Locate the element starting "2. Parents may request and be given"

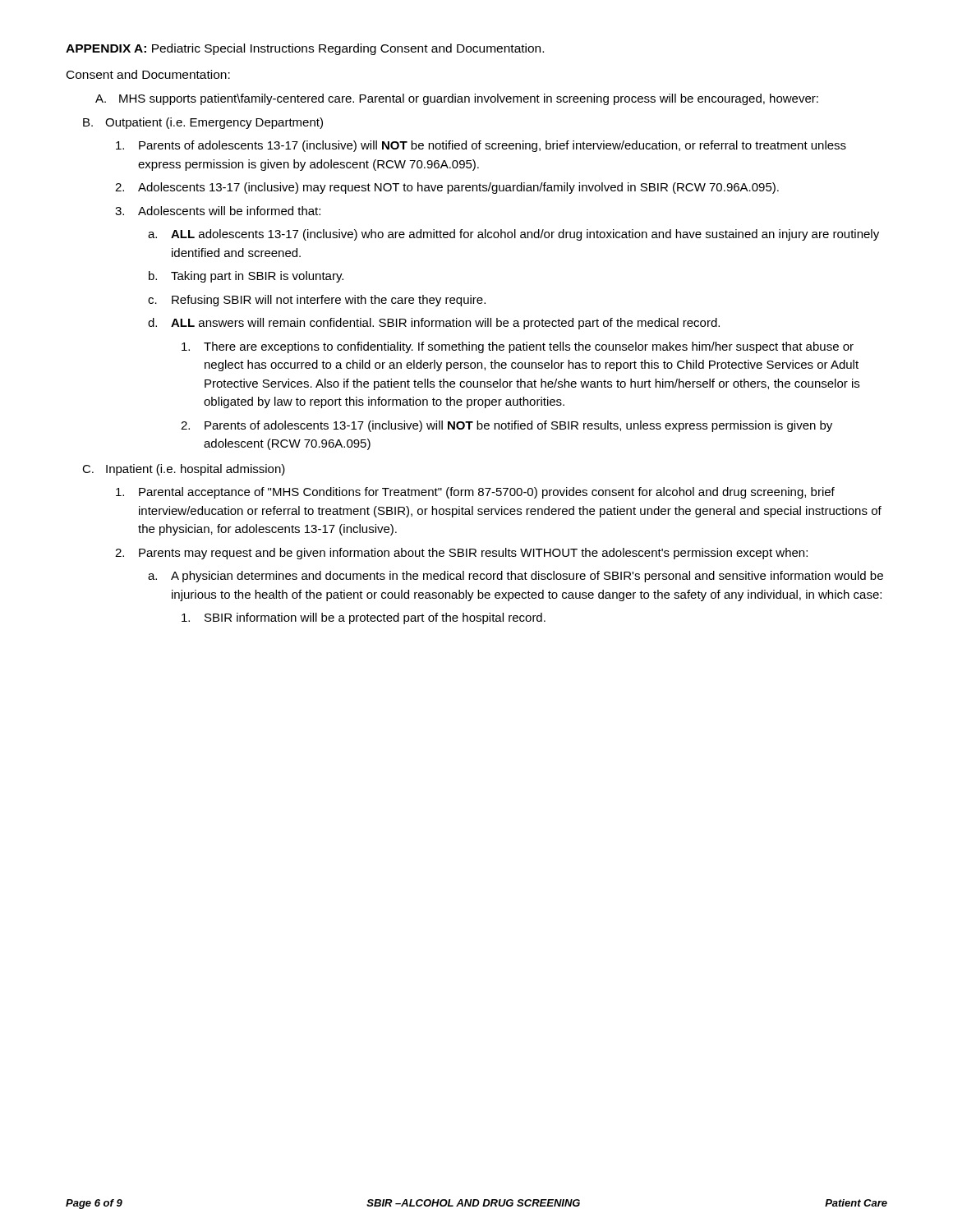click(x=462, y=553)
